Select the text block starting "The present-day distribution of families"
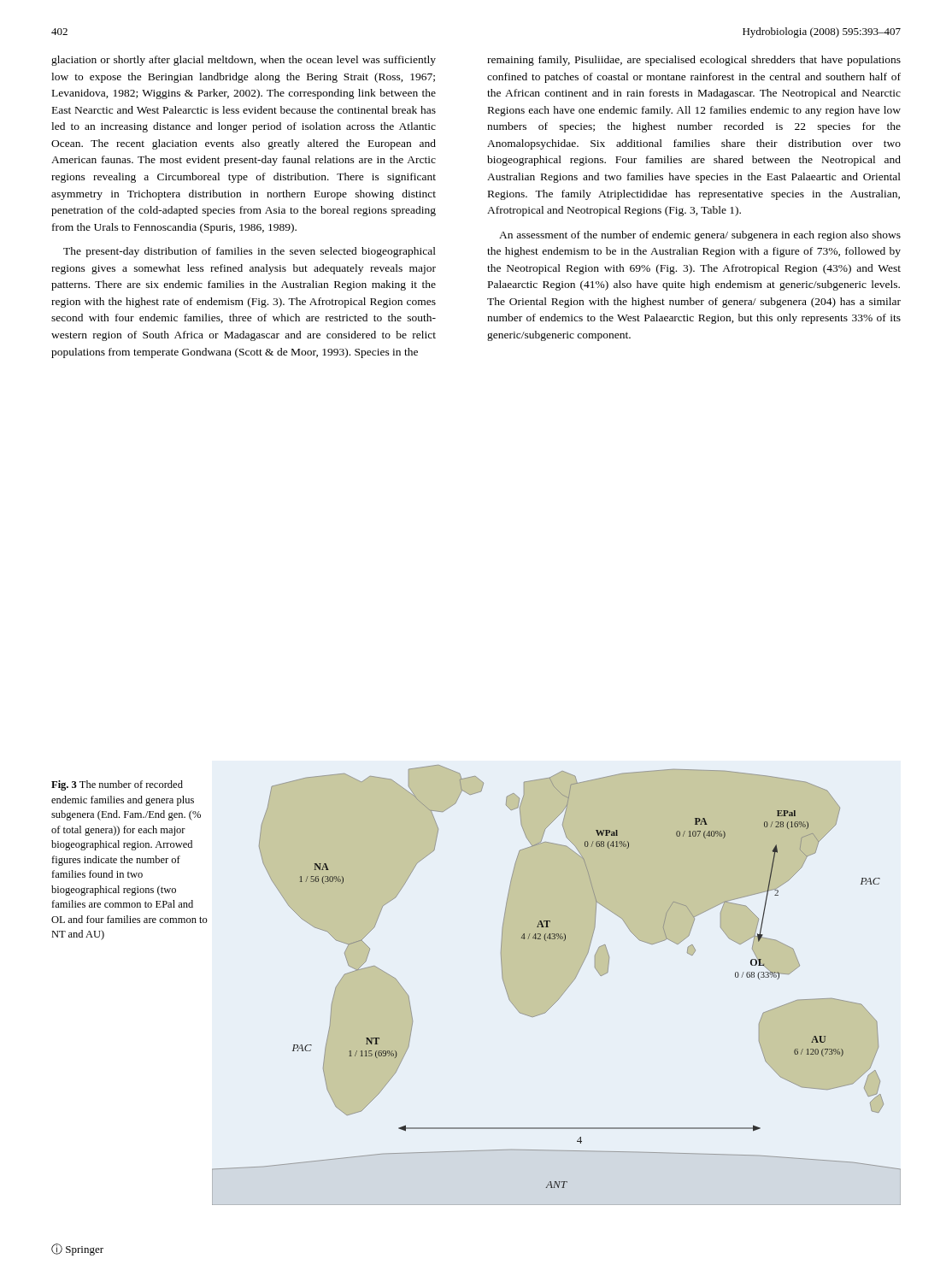Viewport: 952px width, 1282px height. point(244,301)
